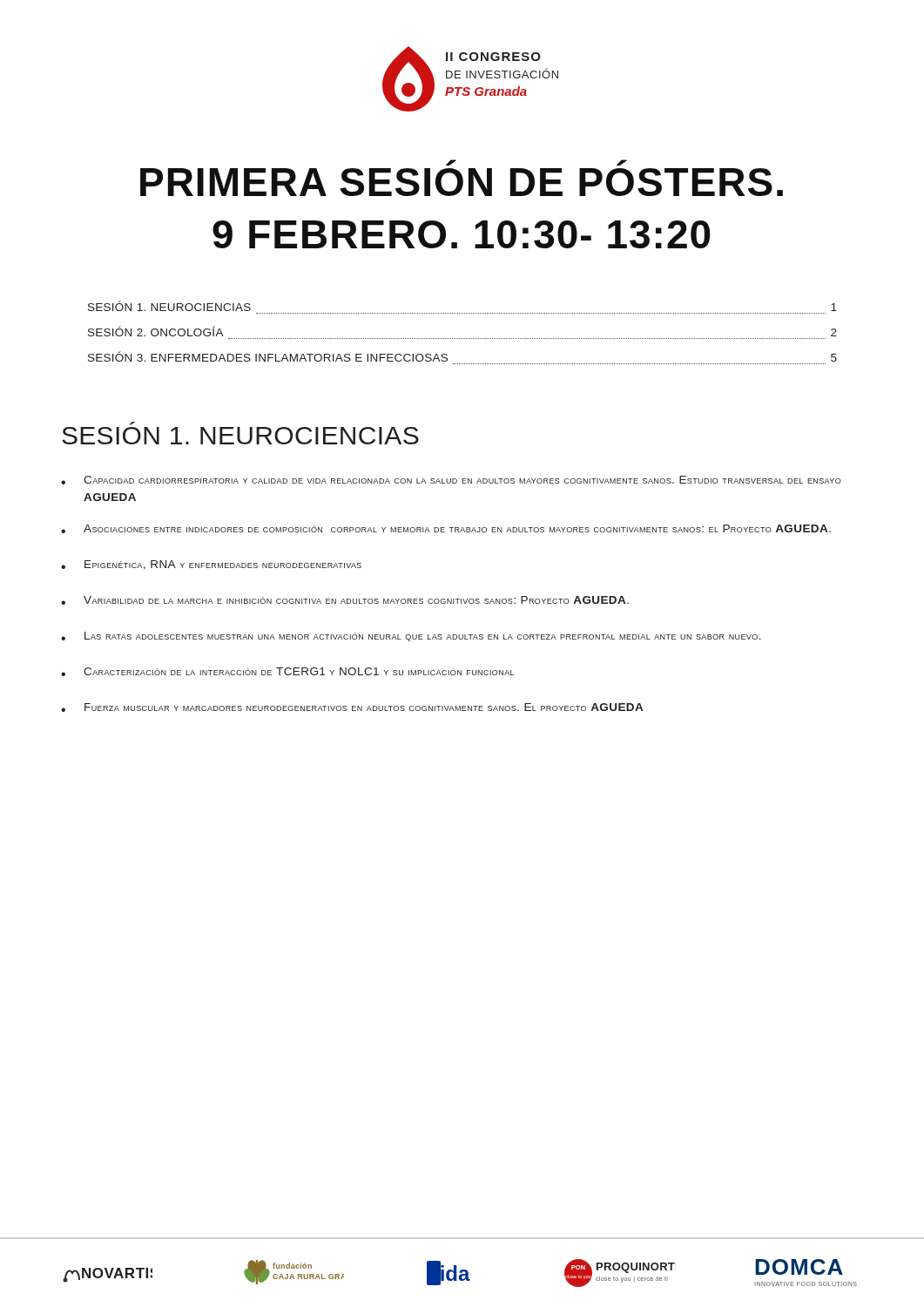Navigate to the passage starting "• Epigenética, RNA y"
This screenshot has width=924, height=1307.
[212, 567]
